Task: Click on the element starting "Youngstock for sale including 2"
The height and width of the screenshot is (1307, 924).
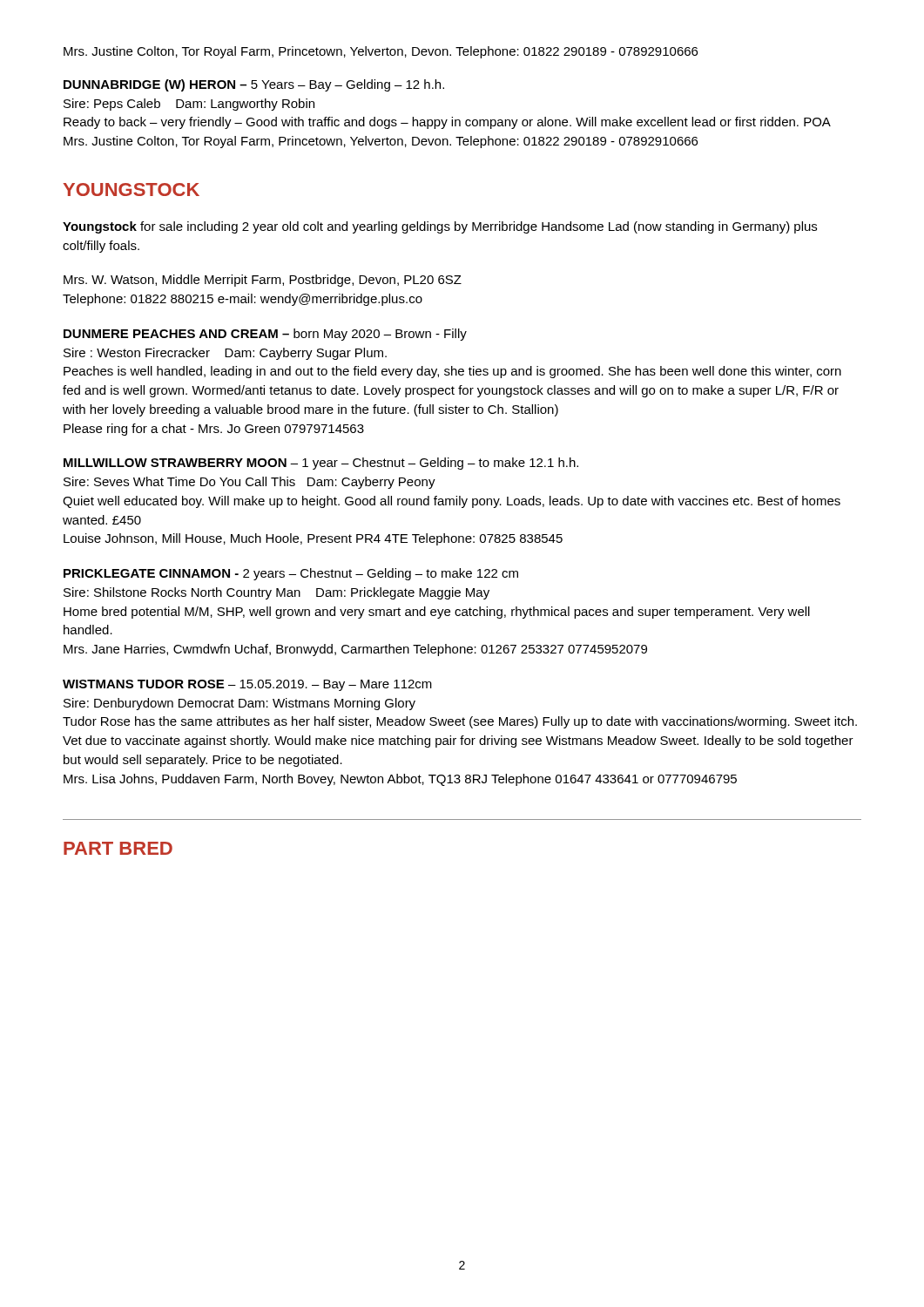Action: point(462,236)
